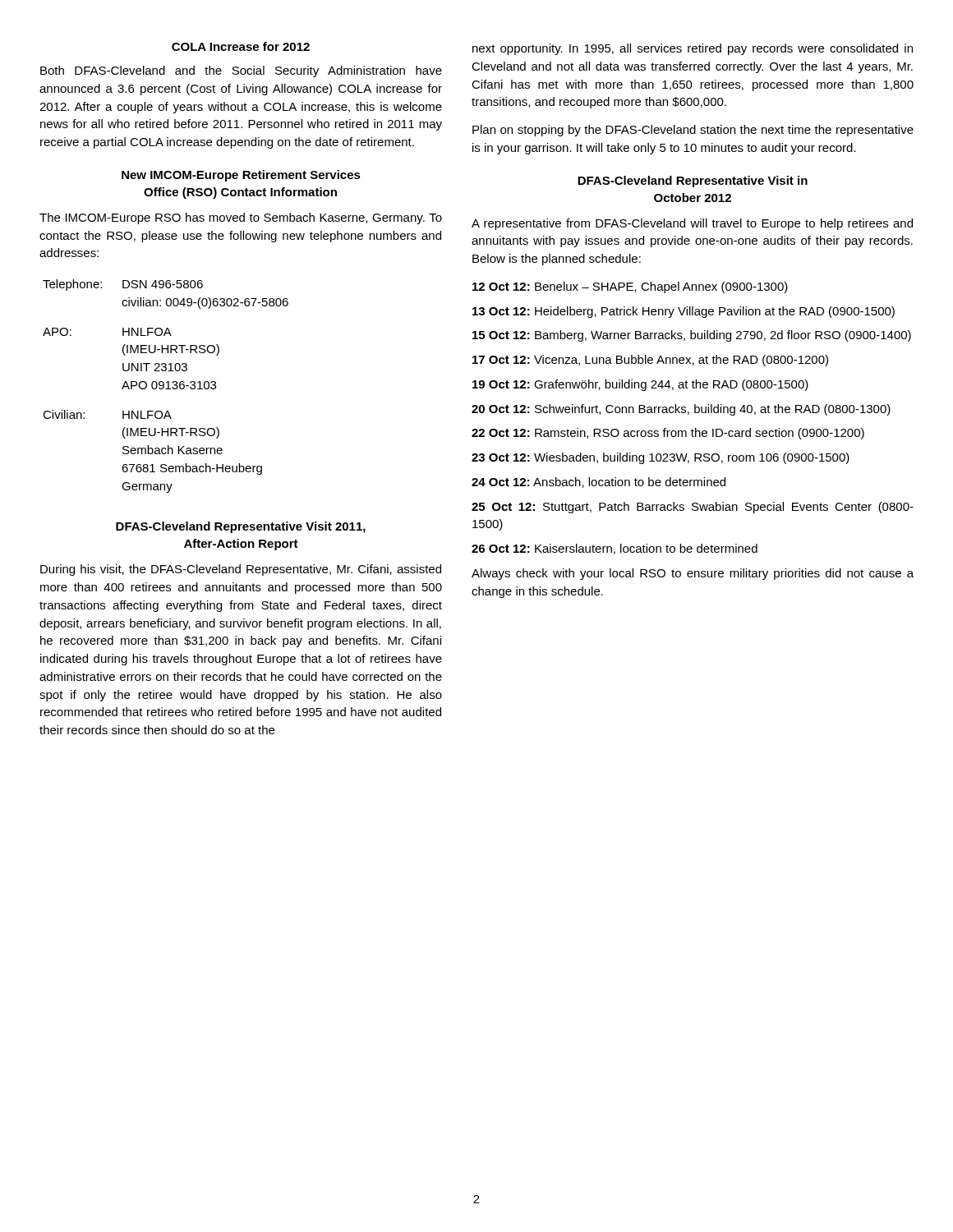Find the text block with the text "Both DFAS-Cleveland and the"

click(241, 106)
